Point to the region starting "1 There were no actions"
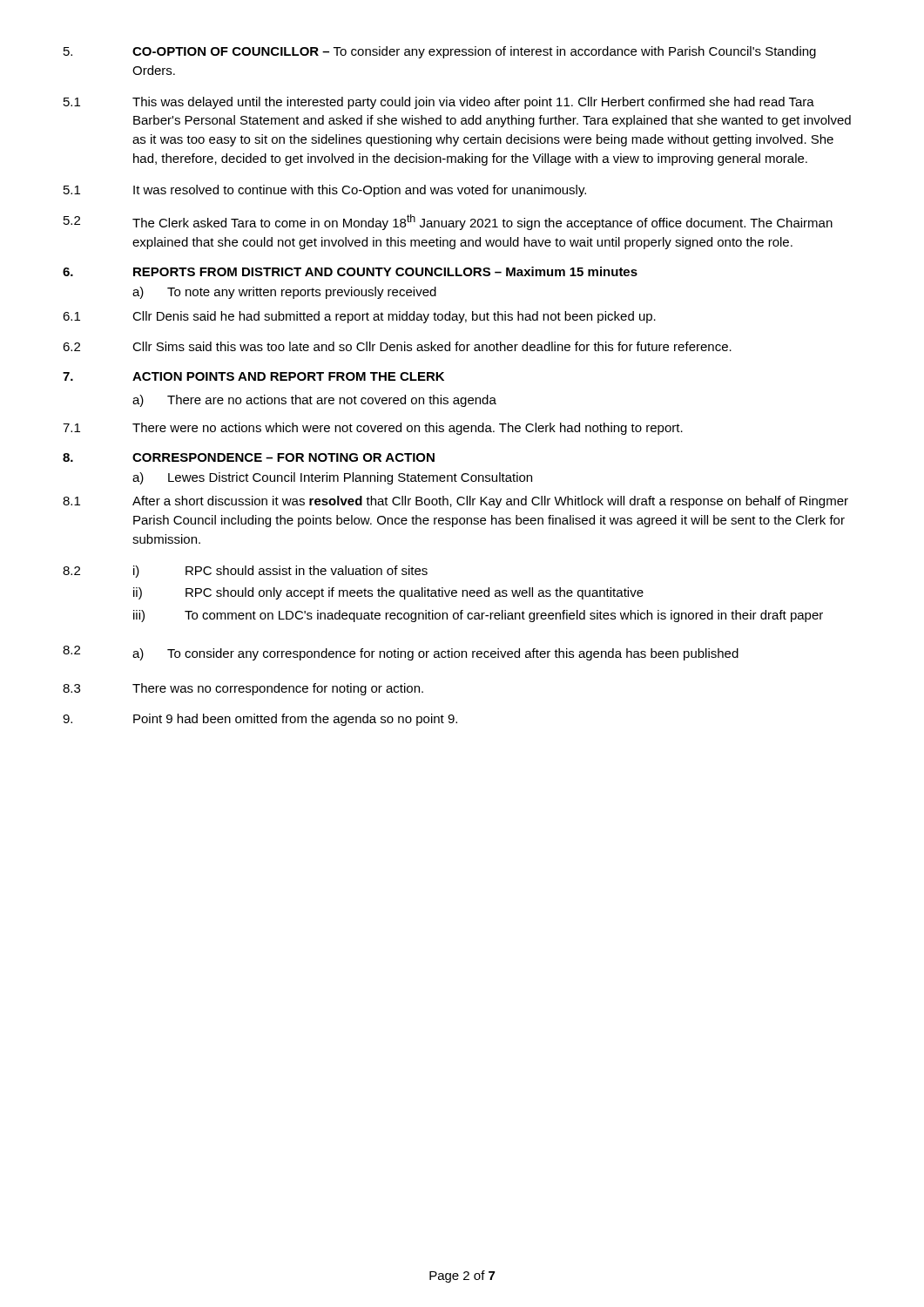The height and width of the screenshot is (1307, 924). tap(462, 427)
